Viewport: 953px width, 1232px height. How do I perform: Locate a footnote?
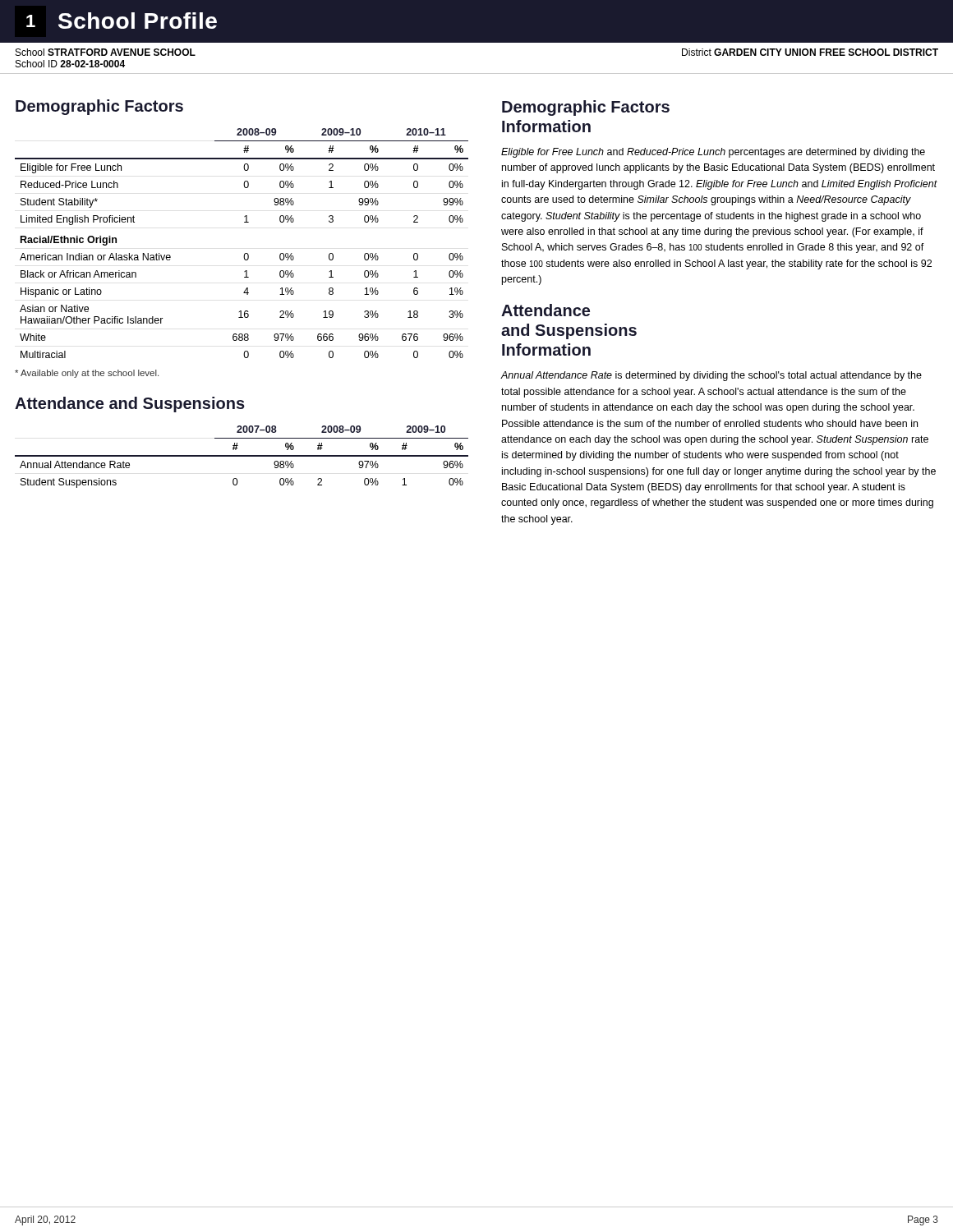[87, 373]
